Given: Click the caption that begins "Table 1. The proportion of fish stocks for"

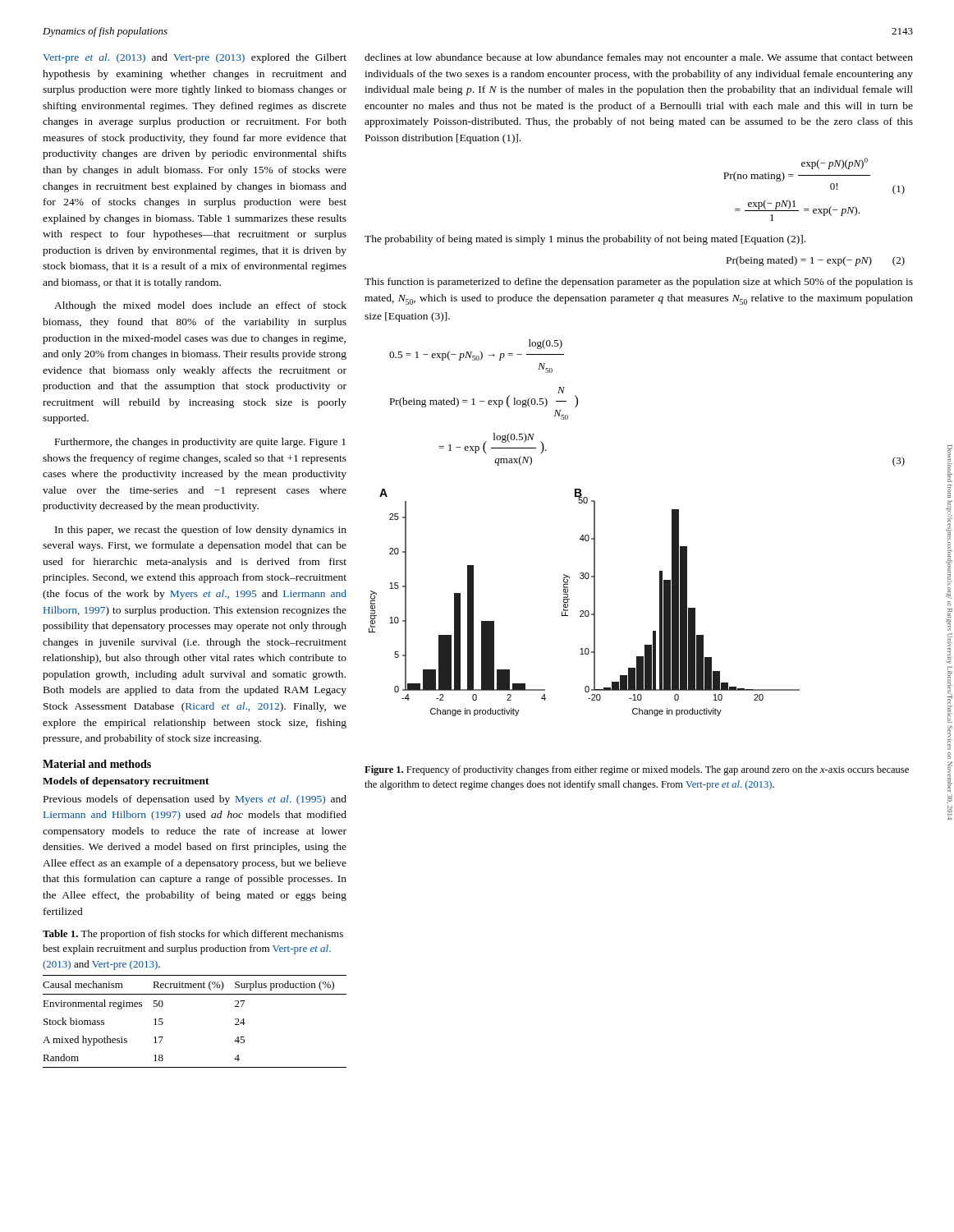Looking at the screenshot, I should click(193, 949).
